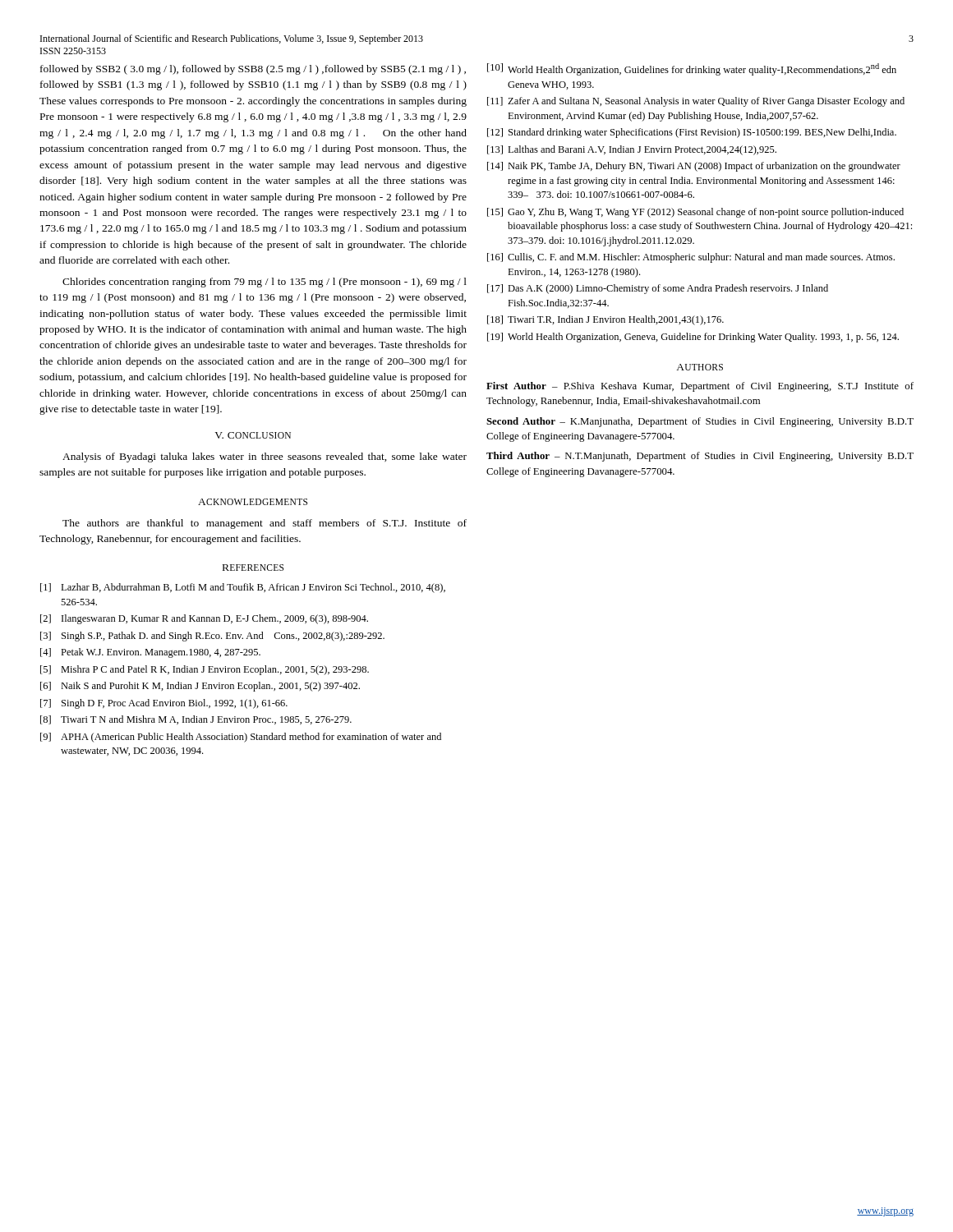953x1232 pixels.
Task: Click on the list item that says "[4]Petak W.J. Environ. Managem.1980, 4, 287-295."
Action: point(253,653)
